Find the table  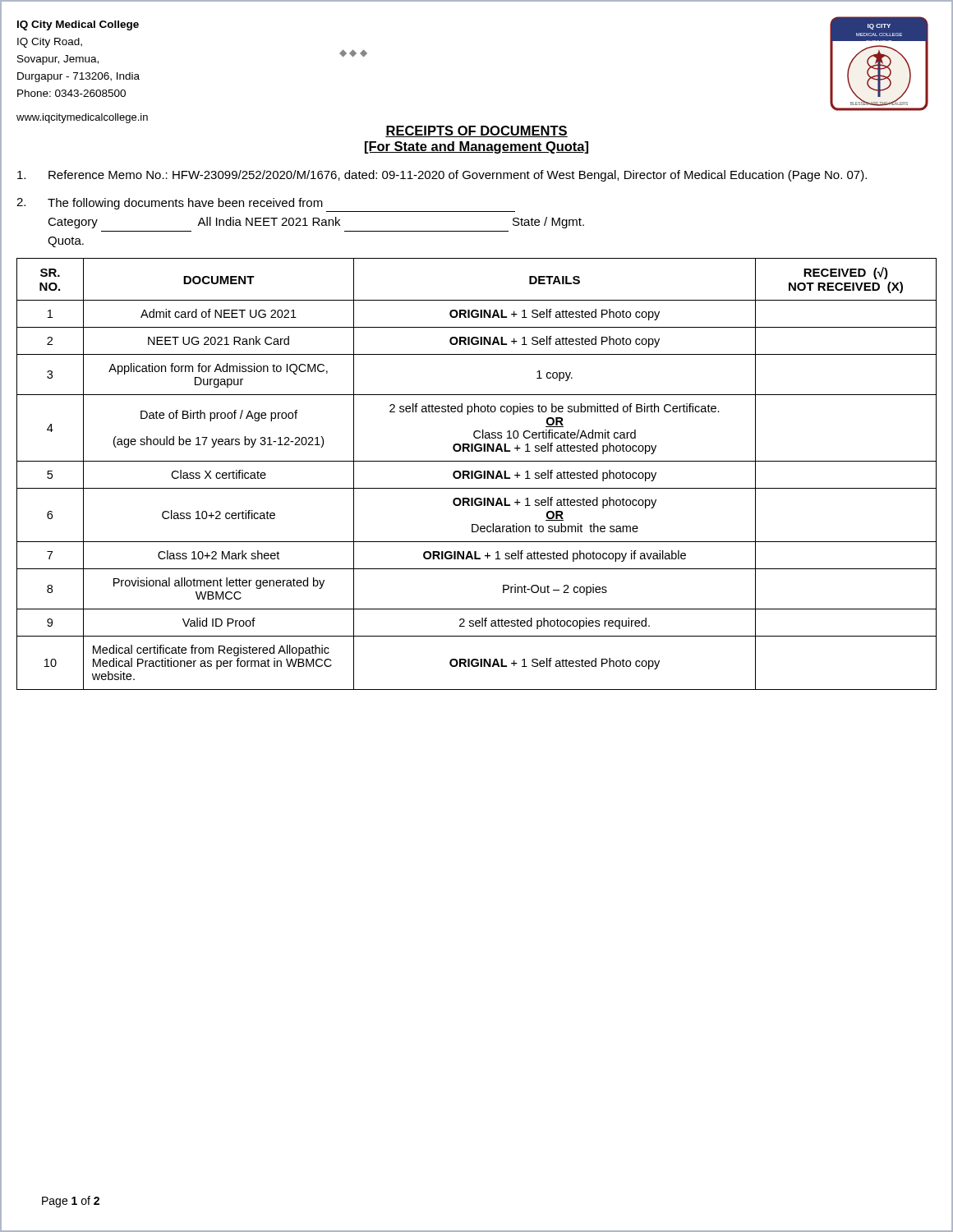coord(476,474)
